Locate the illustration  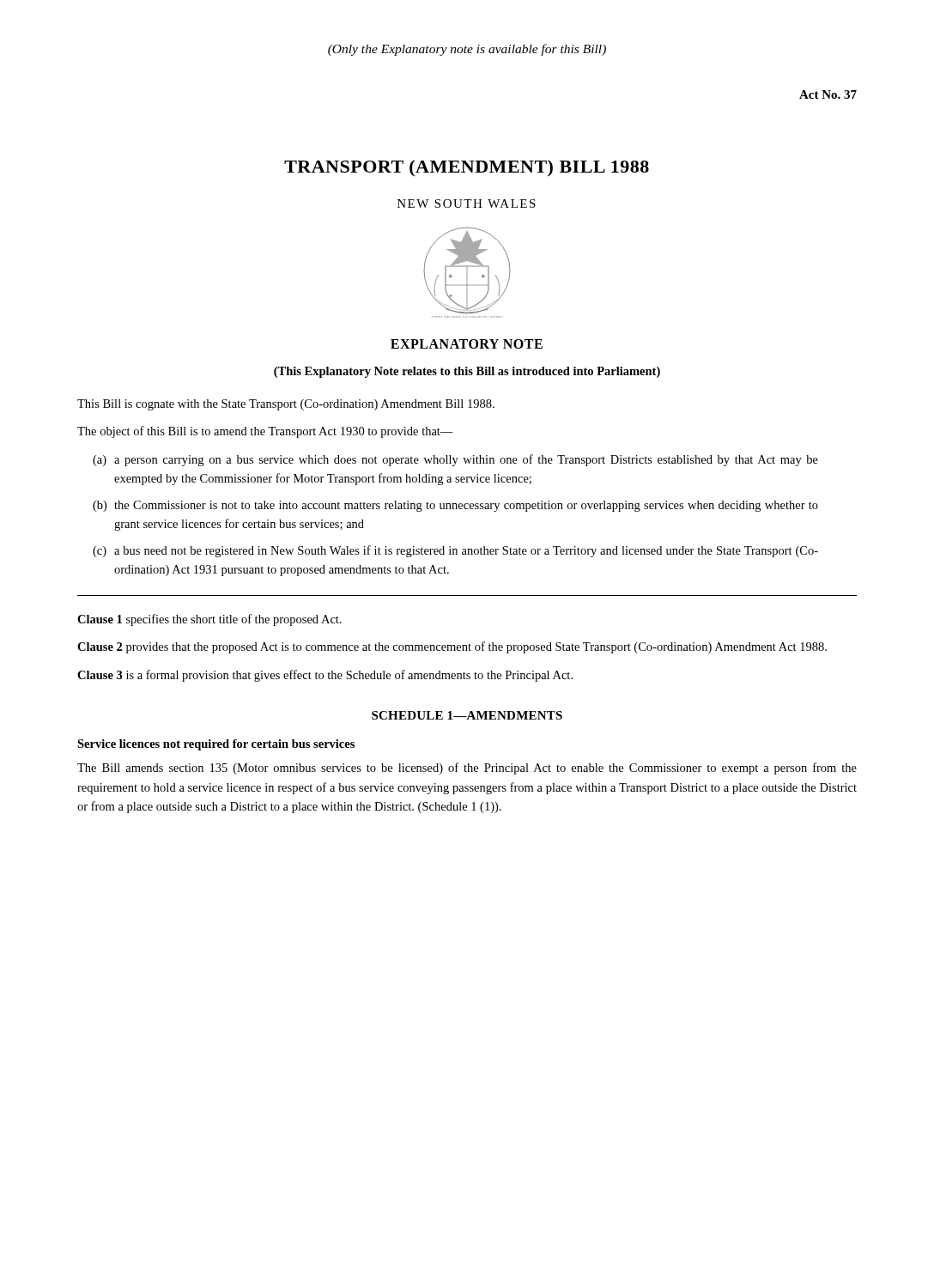467,272
